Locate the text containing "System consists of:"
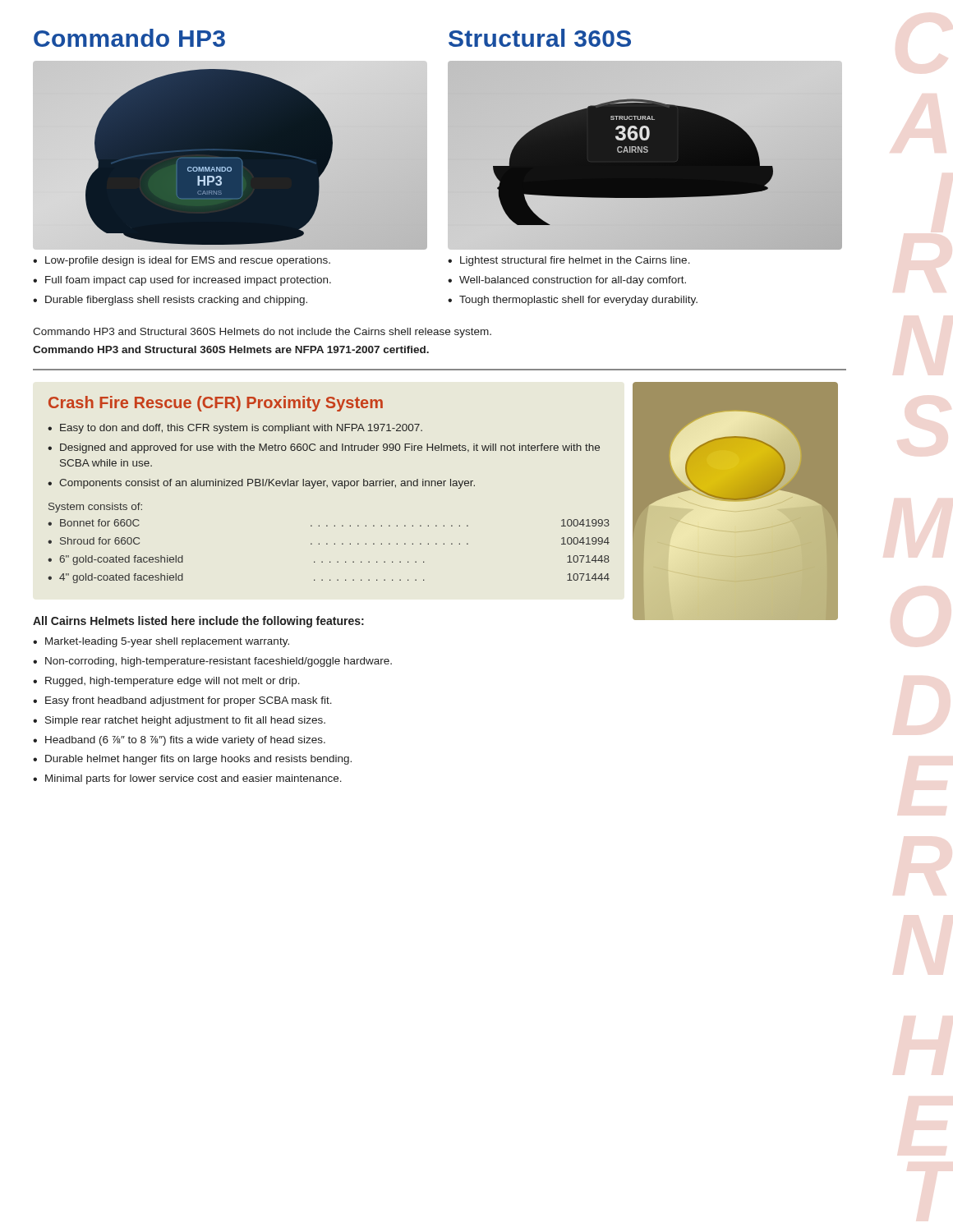 pyautogui.click(x=95, y=507)
